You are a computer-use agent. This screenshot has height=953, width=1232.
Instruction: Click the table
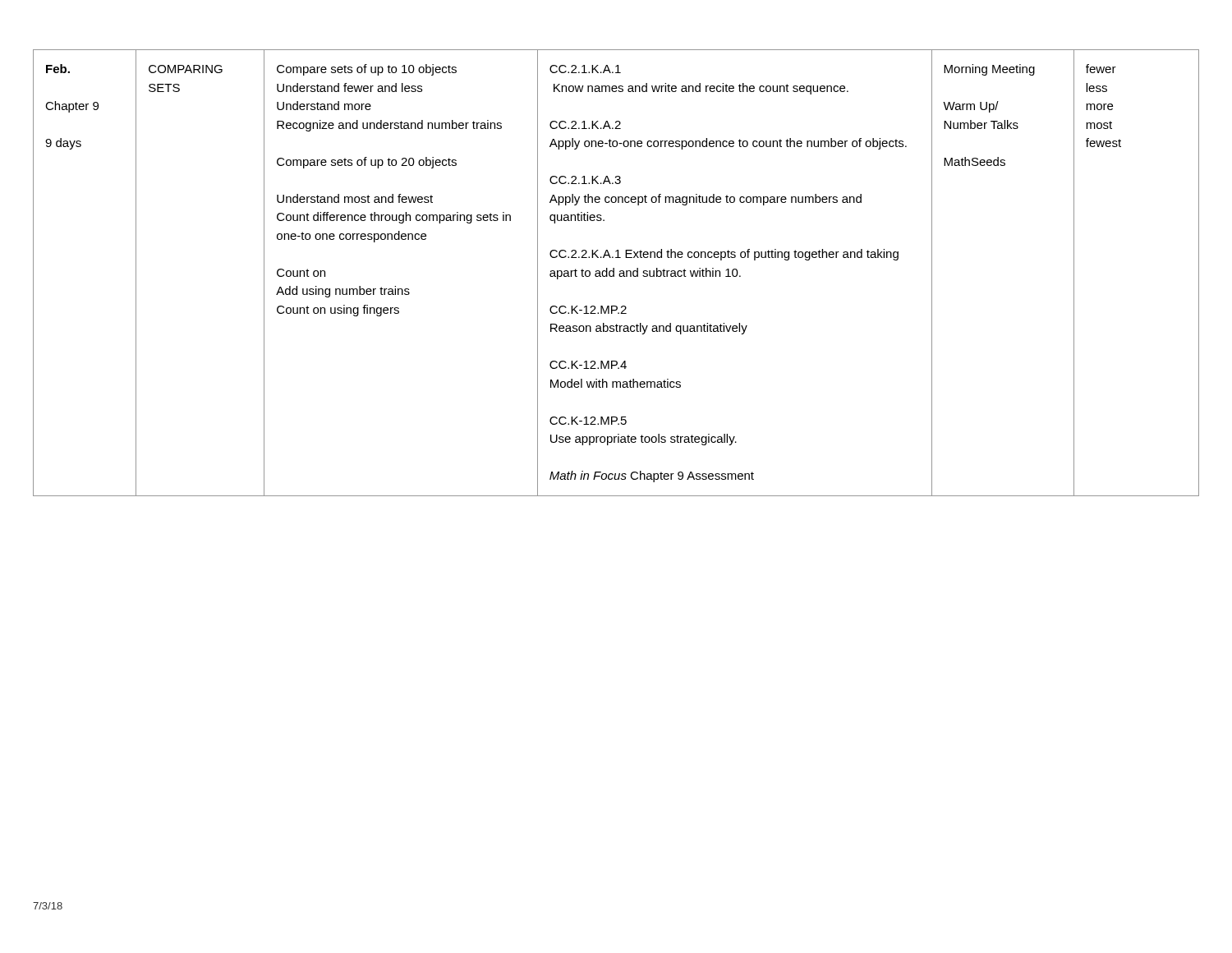(x=616, y=273)
